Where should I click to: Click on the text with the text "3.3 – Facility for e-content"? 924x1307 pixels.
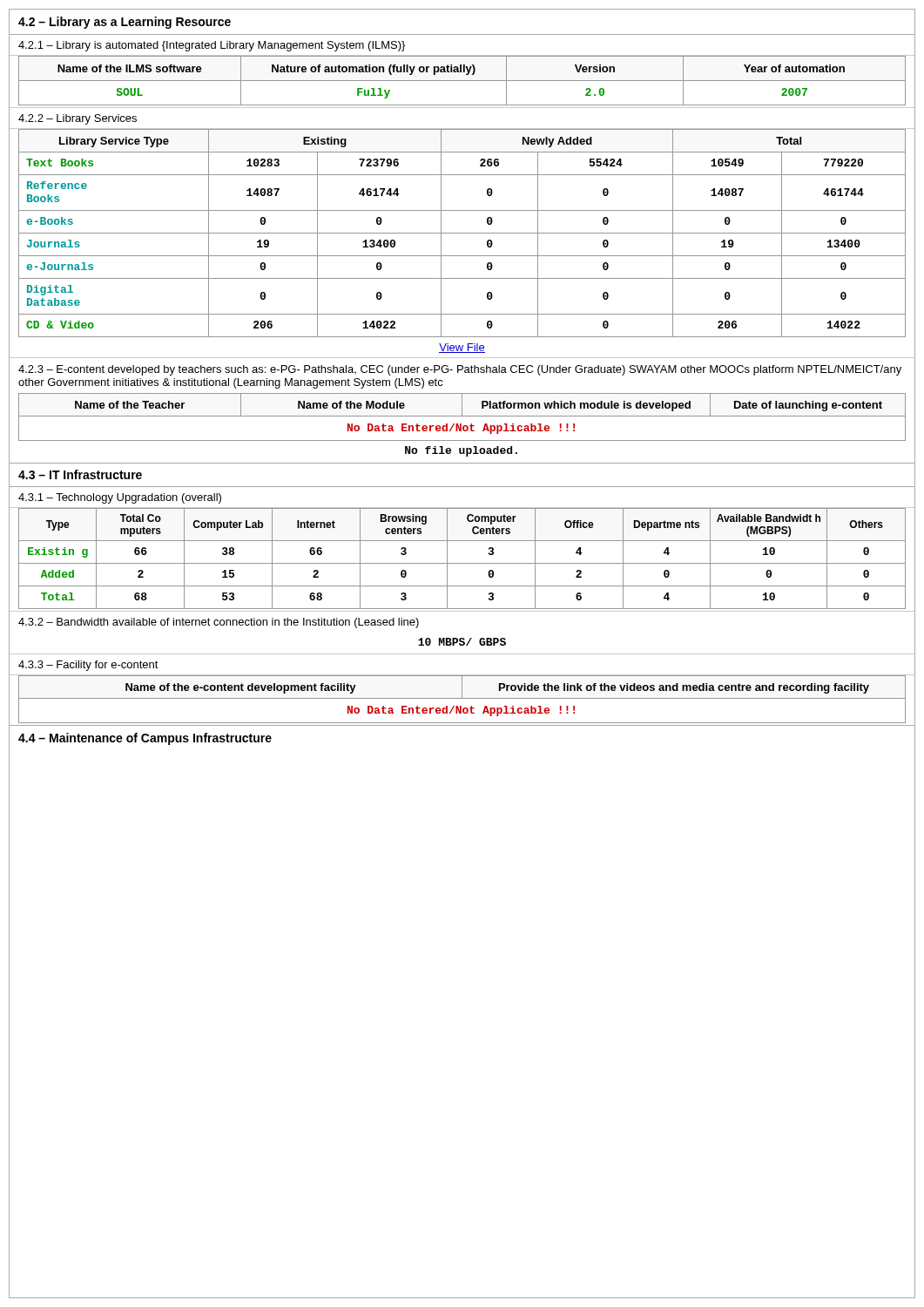click(x=88, y=664)
